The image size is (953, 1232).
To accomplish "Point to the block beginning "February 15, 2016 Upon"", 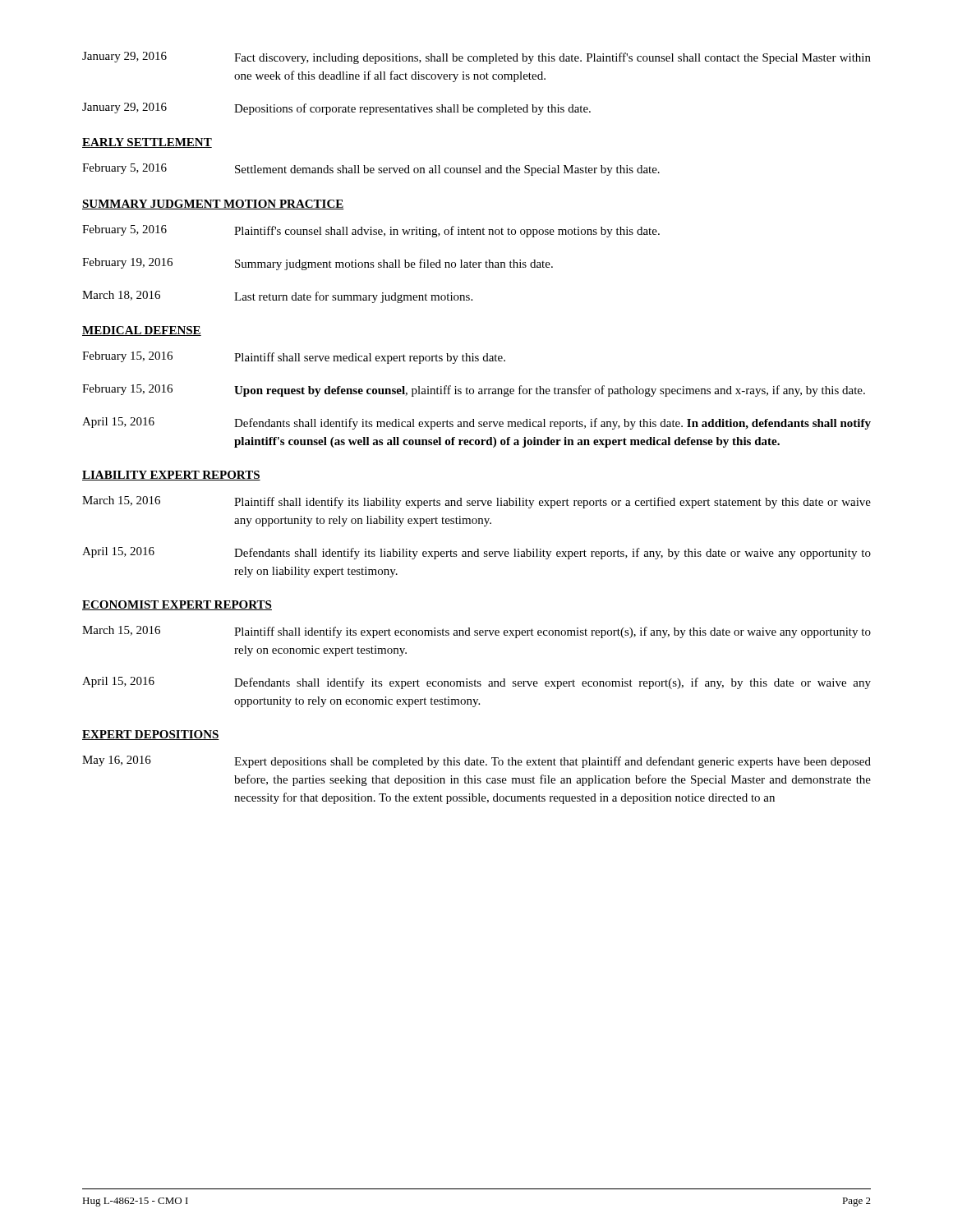I will pos(476,391).
